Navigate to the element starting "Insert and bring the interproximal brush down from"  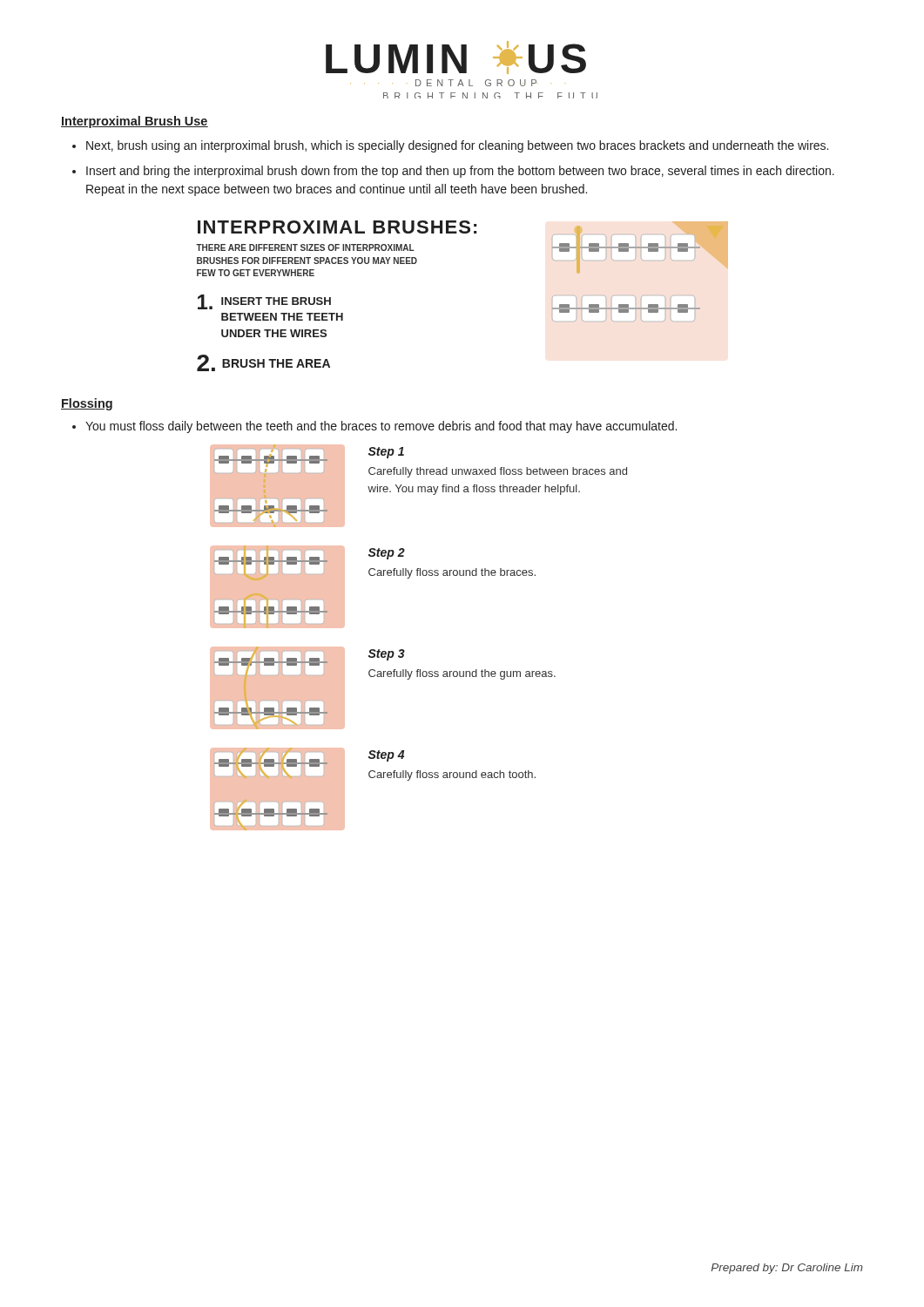[460, 180]
